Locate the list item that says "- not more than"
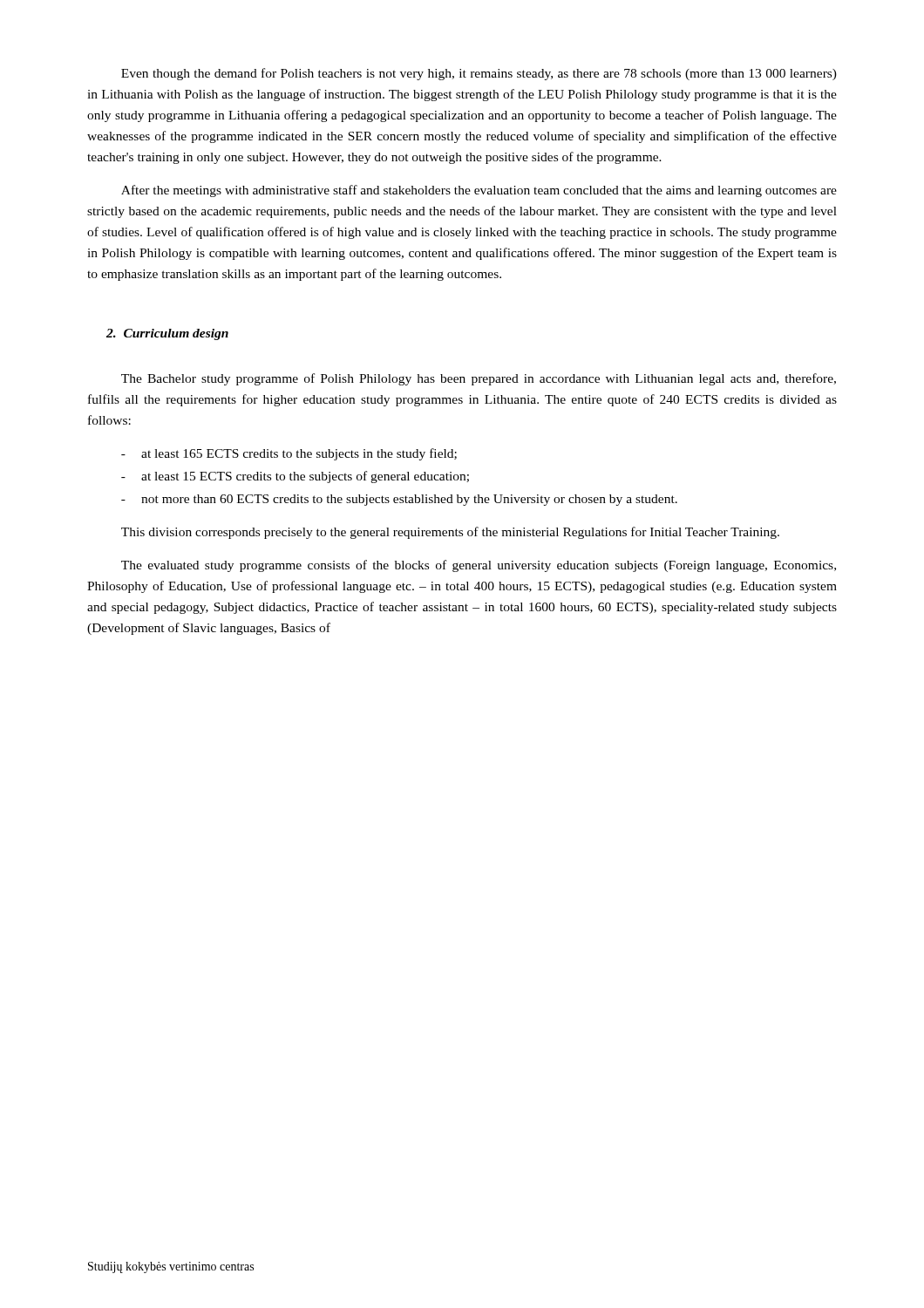The width and height of the screenshot is (924, 1308). [479, 499]
